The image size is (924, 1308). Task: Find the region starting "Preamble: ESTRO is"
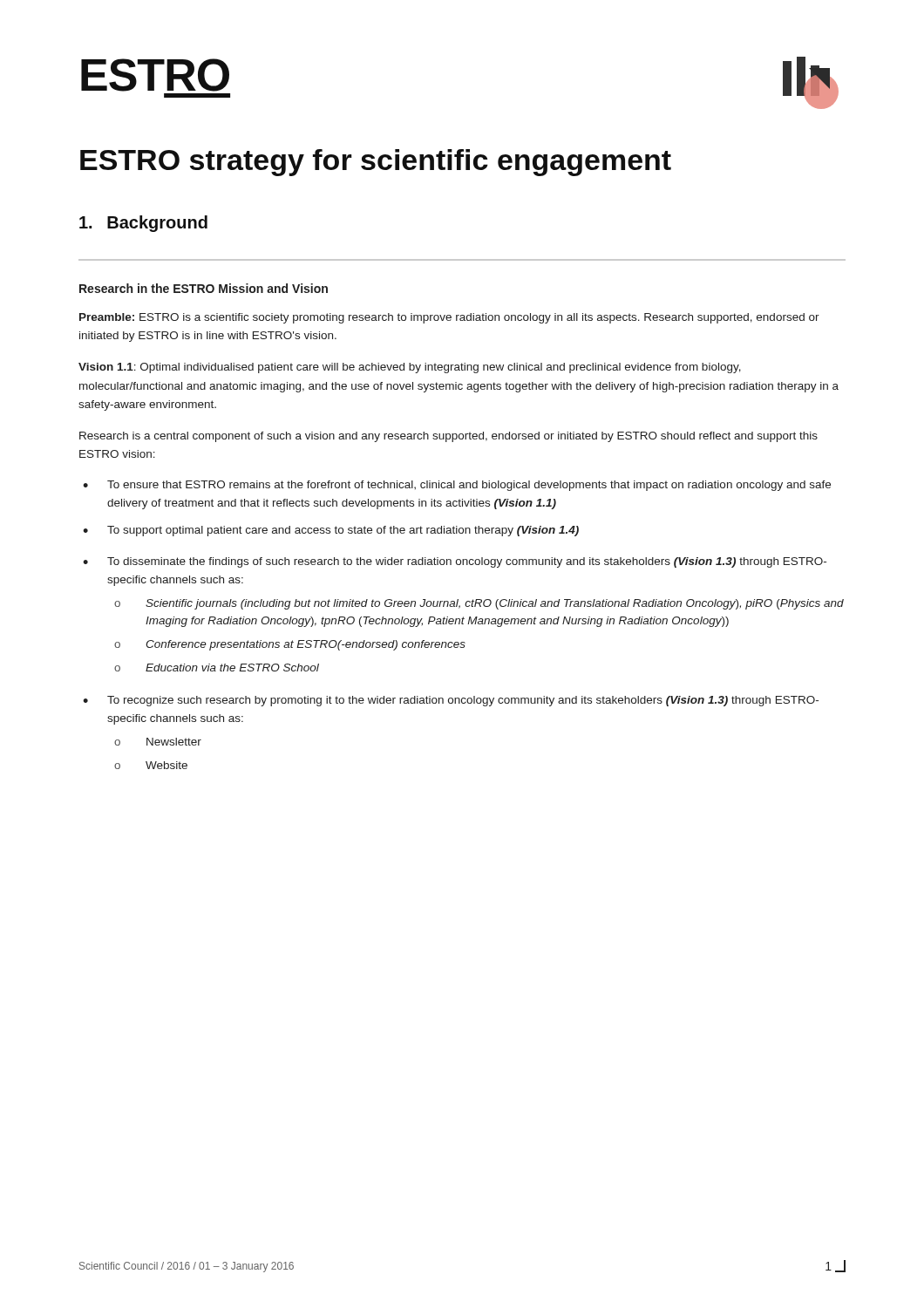pos(449,326)
